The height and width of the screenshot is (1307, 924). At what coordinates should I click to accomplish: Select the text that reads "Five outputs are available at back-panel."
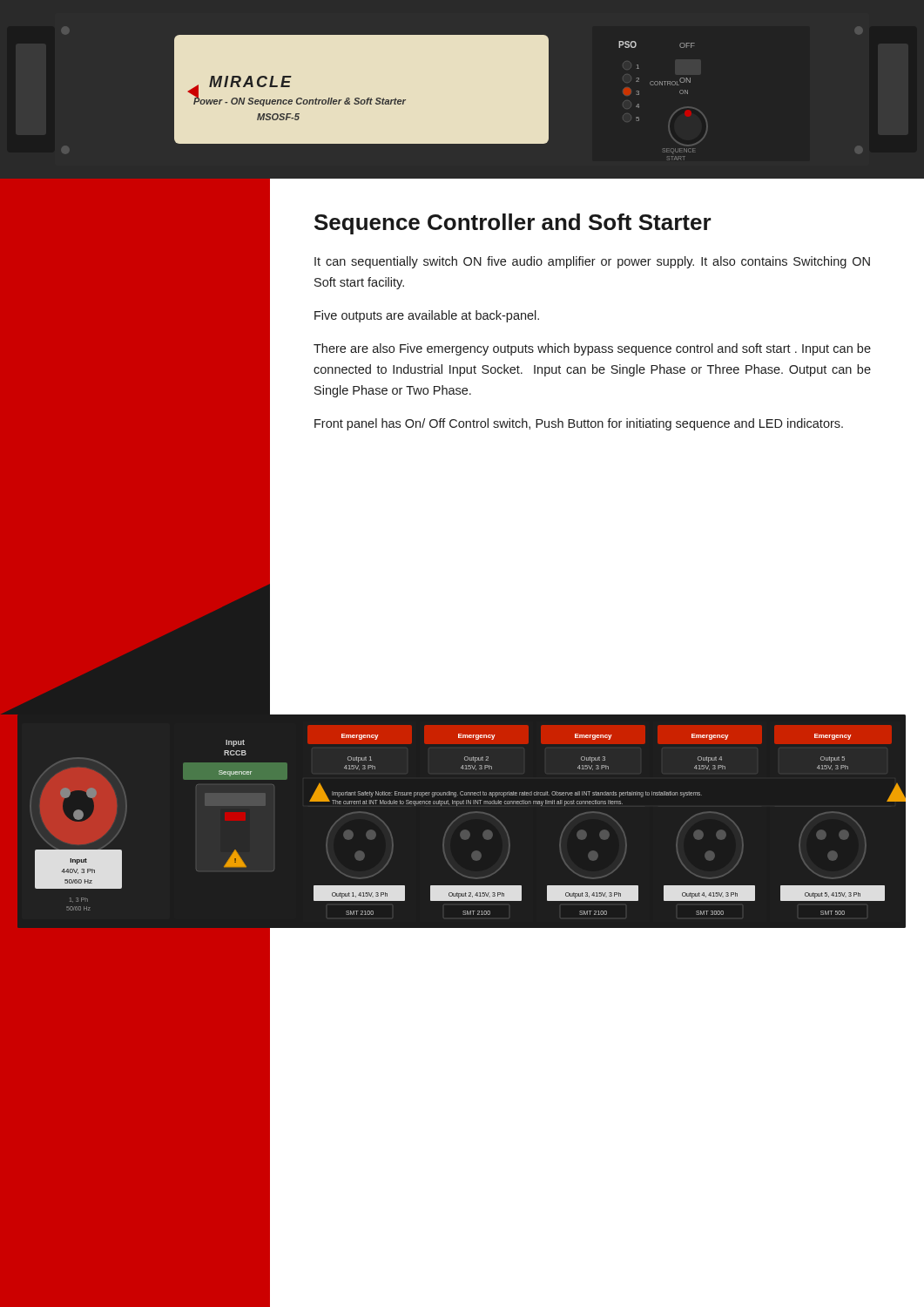427,315
